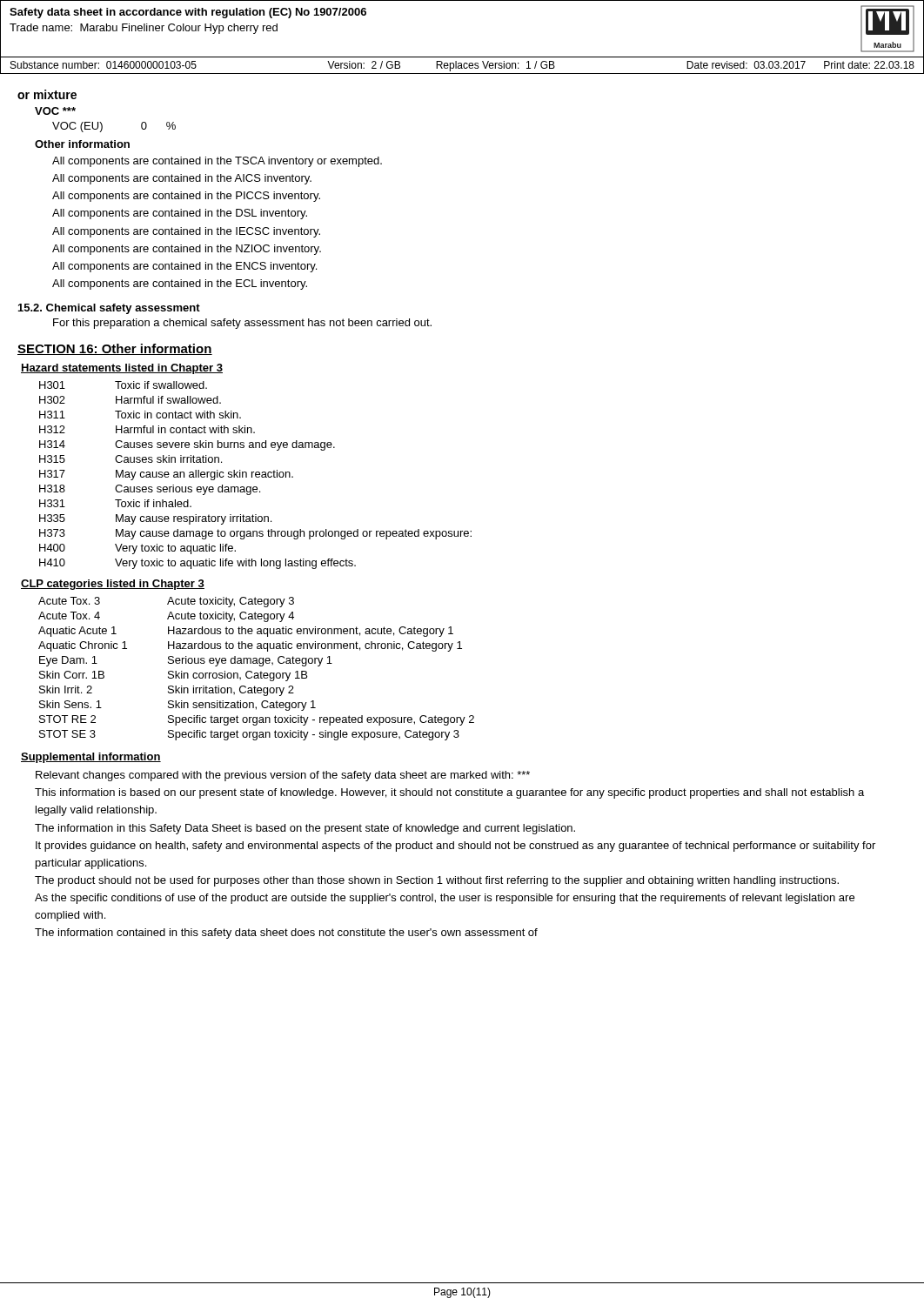Navigate to the passage starting "or mixture"
Image resolution: width=924 pixels, height=1305 pixels.
tap(47, 95)
